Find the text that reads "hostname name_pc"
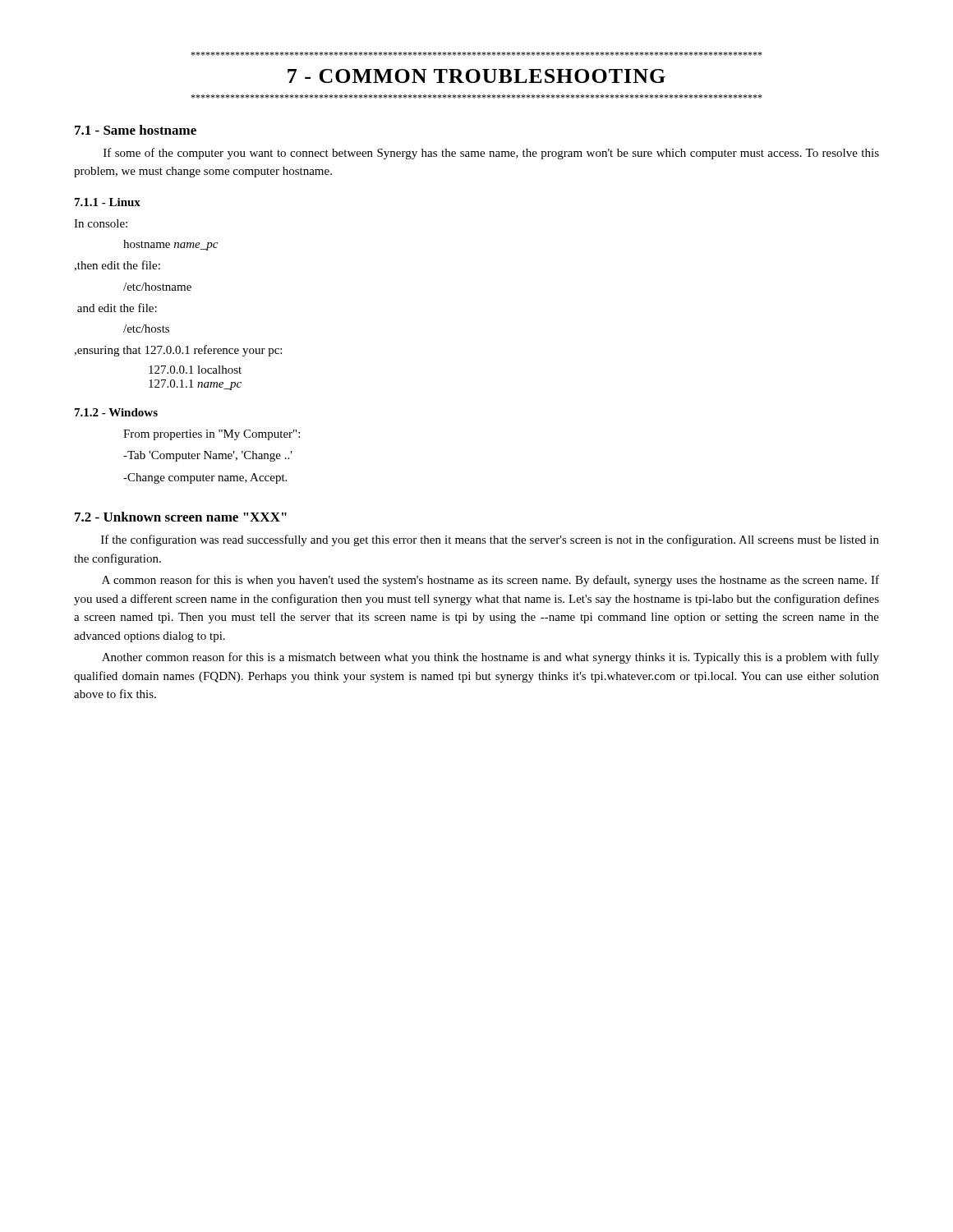Image resolution: width=953 pixels, height=1232 pixels. click(x=171, y=244)
